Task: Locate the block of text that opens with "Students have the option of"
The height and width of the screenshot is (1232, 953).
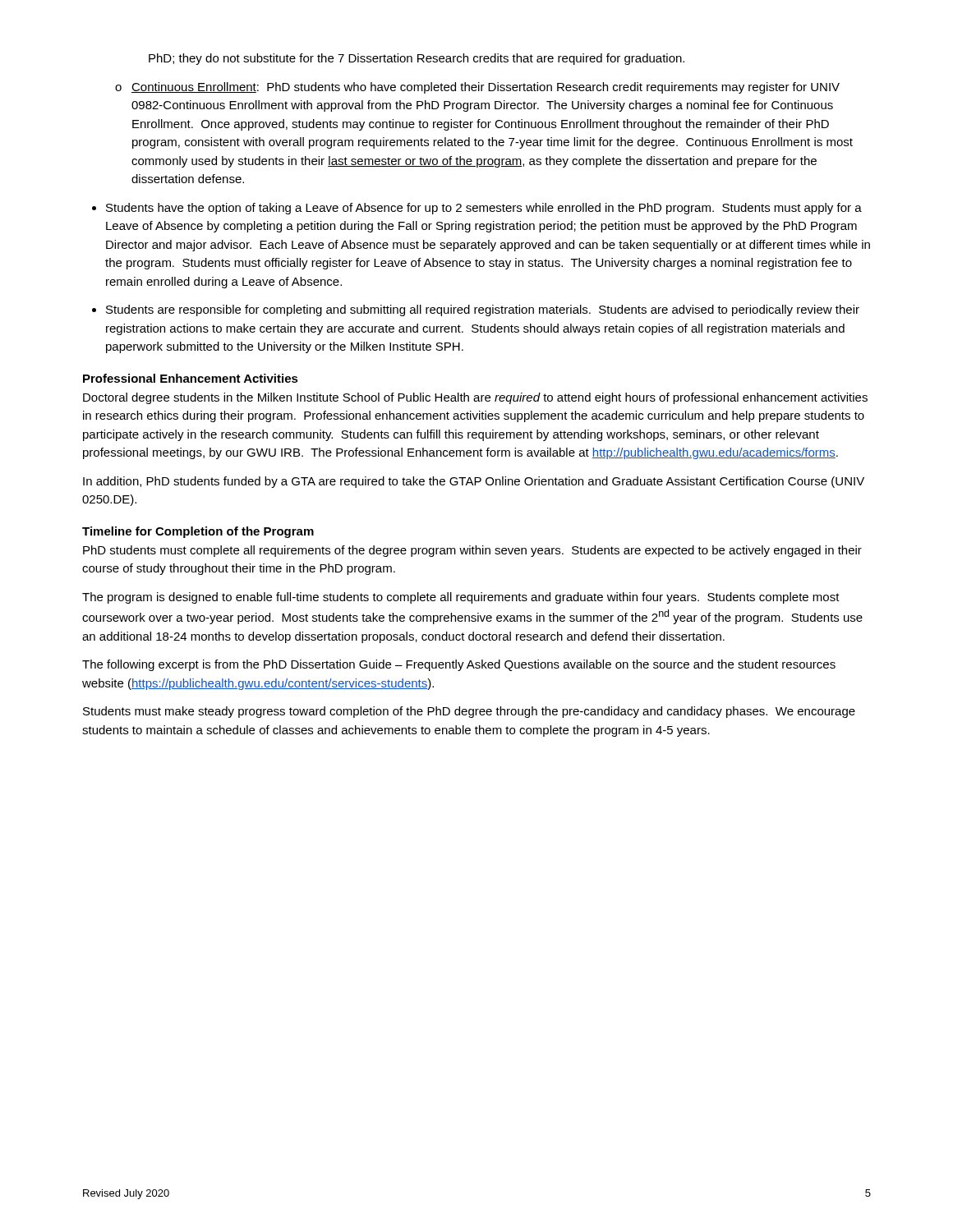Action: click(x=488, y=244)
